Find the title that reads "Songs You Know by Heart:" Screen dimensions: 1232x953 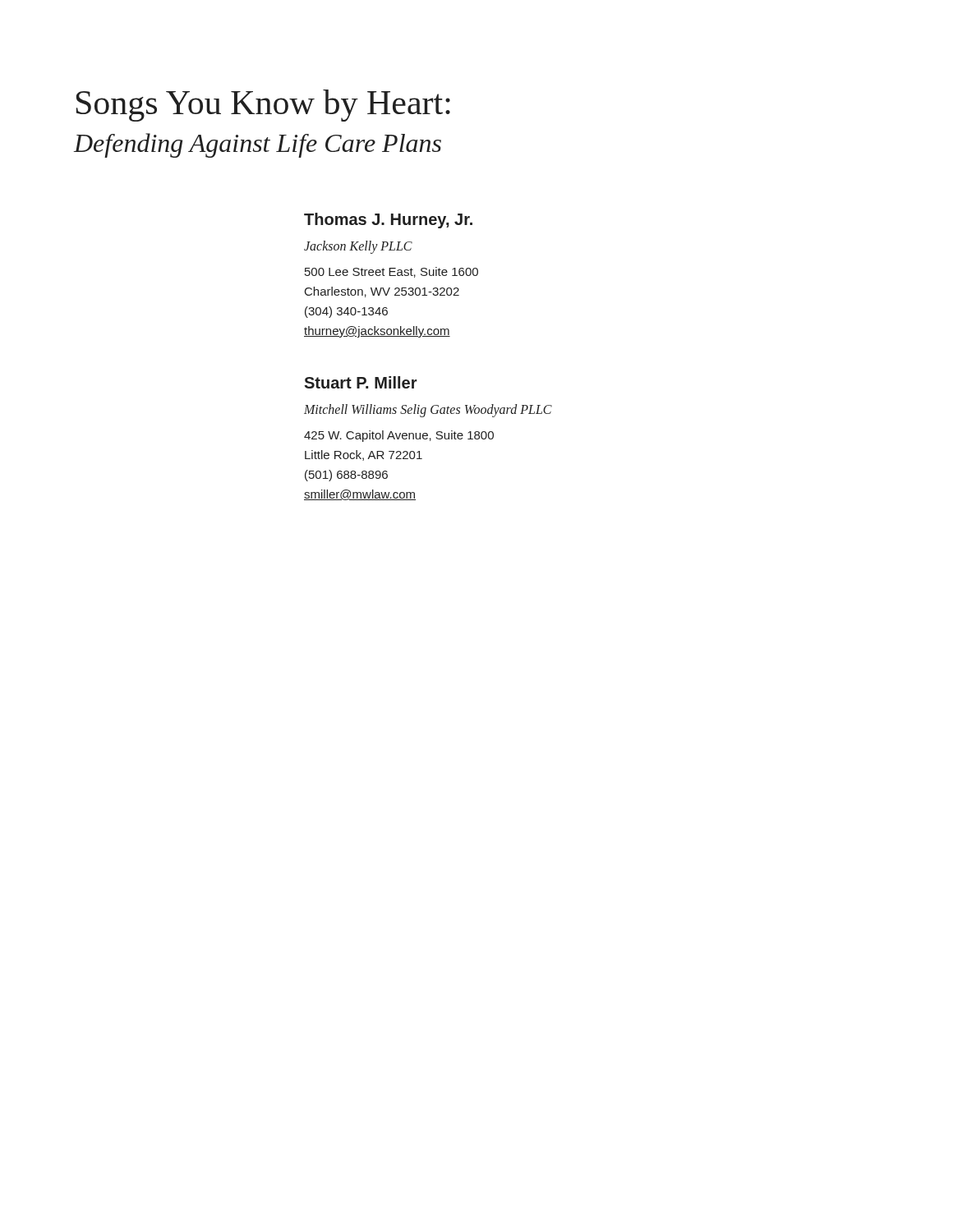point(263,106)
